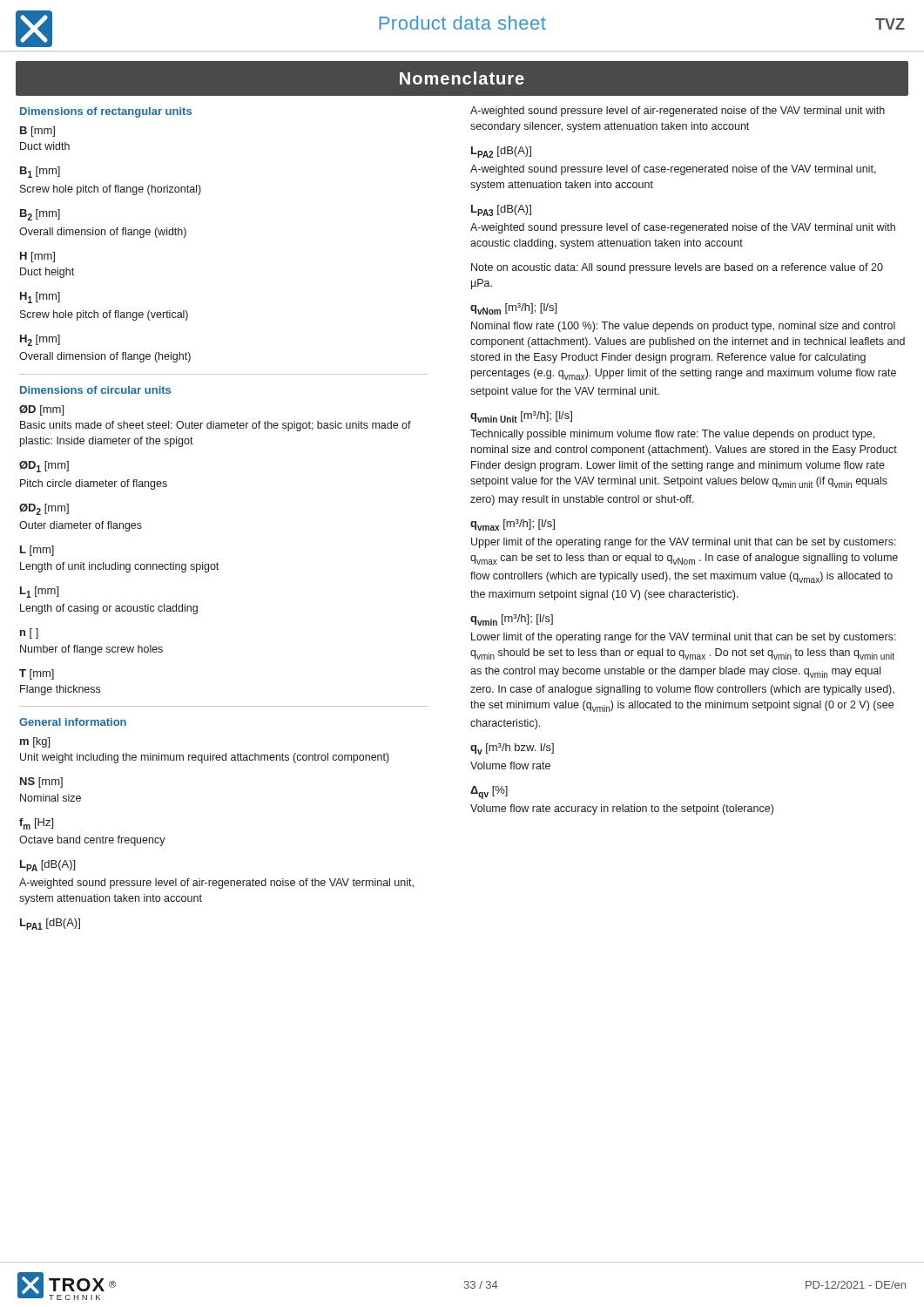Select the list item that says "ØD [mm] Basic units made of"
Screen dimensions: 1307x924
[x=224, y=425]
